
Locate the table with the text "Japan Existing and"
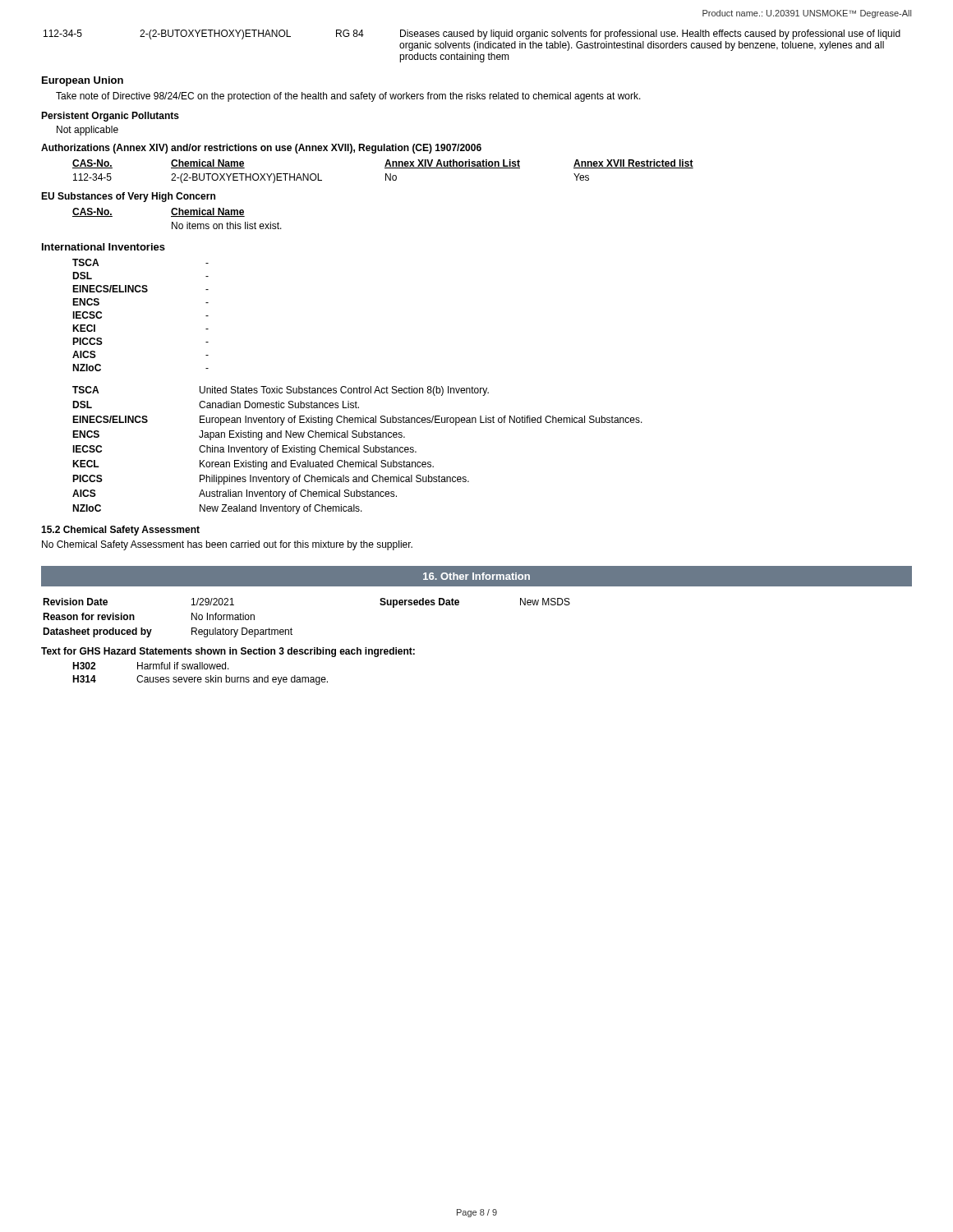tap(484, 450)
